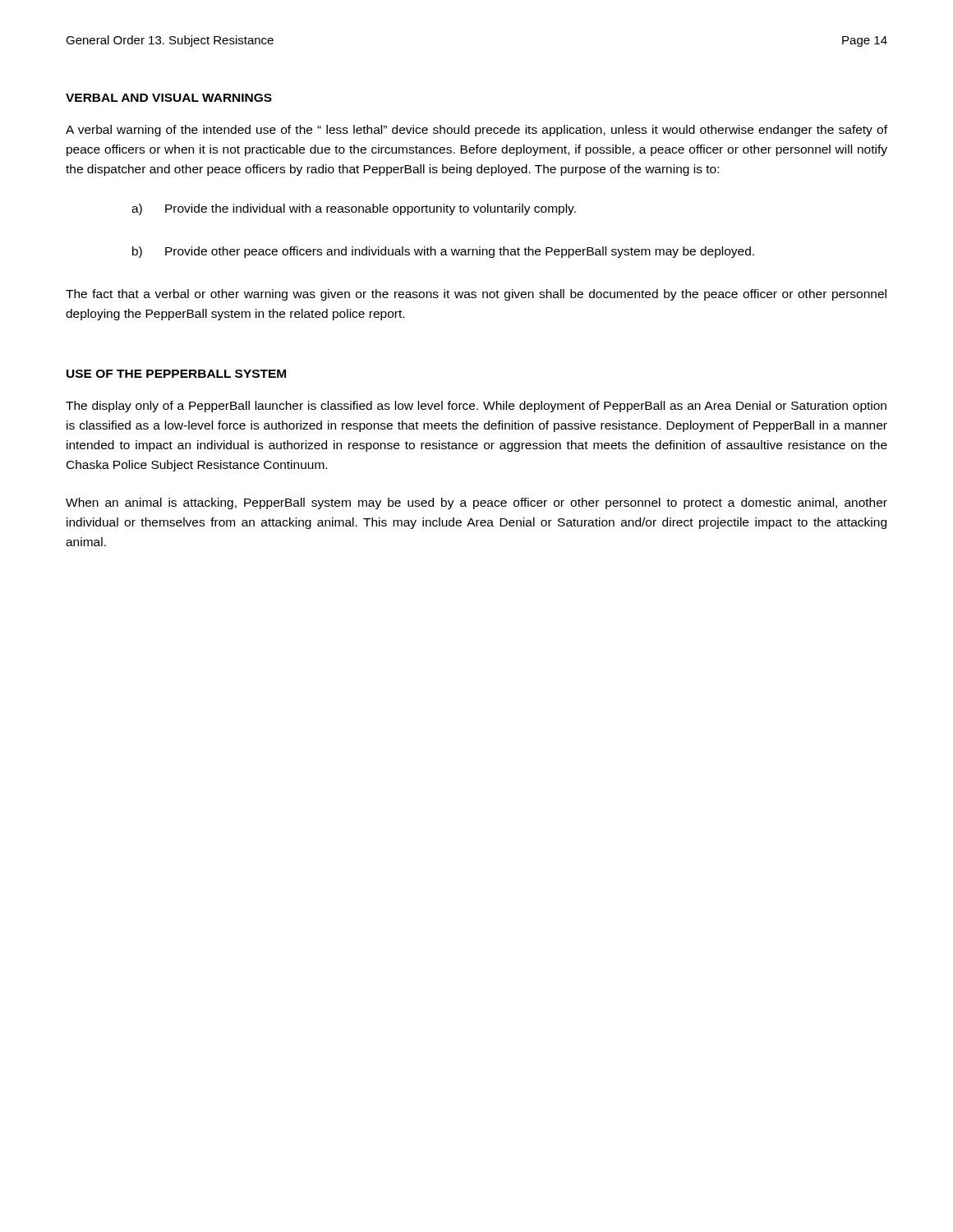The height and width of the screenshot is (1232, 953).
Task: Navigate to the text starting "b) Provide other peace officers and individuals"
Action: 509,251
